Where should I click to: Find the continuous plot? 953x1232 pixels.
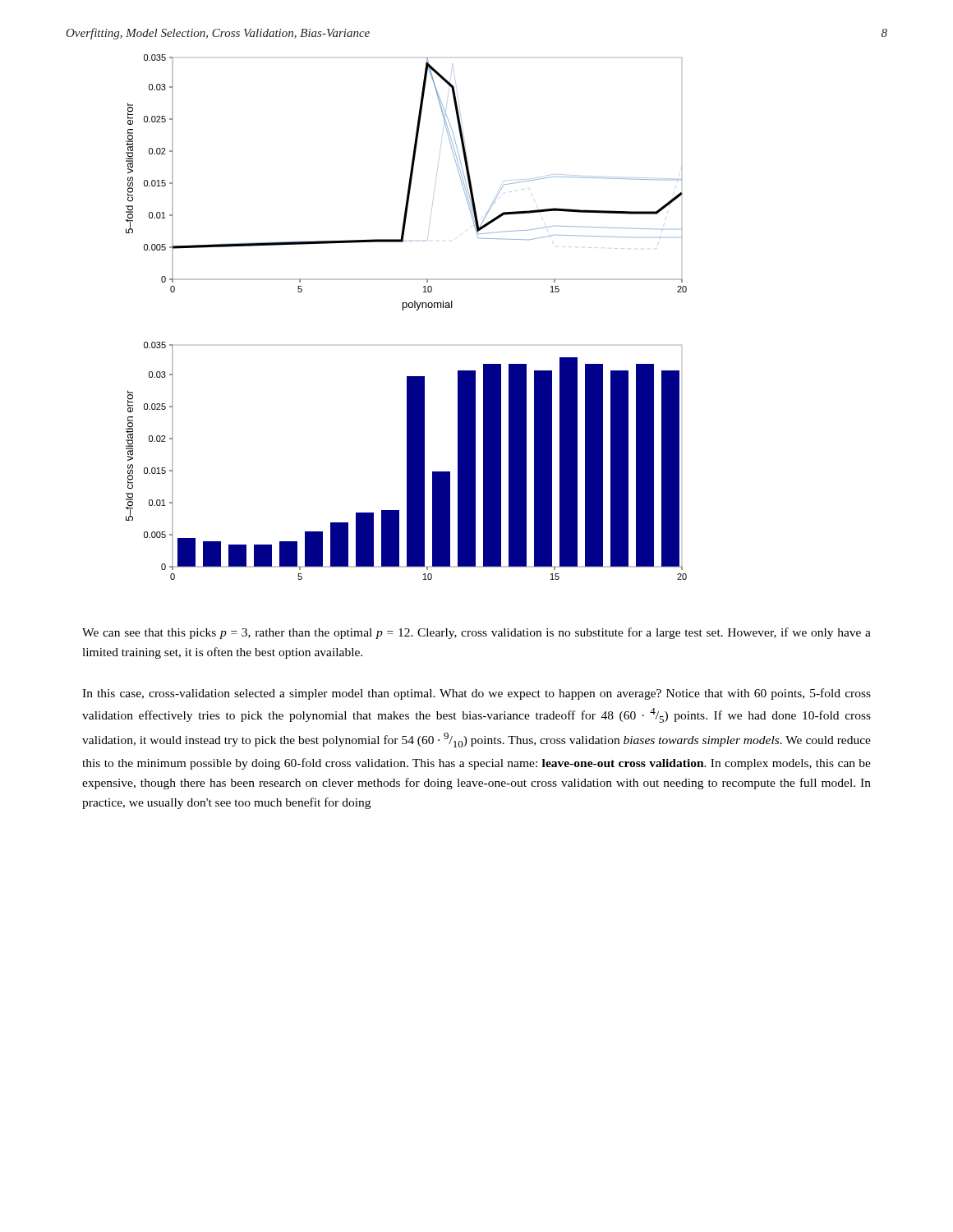click(x=411, y=185)
